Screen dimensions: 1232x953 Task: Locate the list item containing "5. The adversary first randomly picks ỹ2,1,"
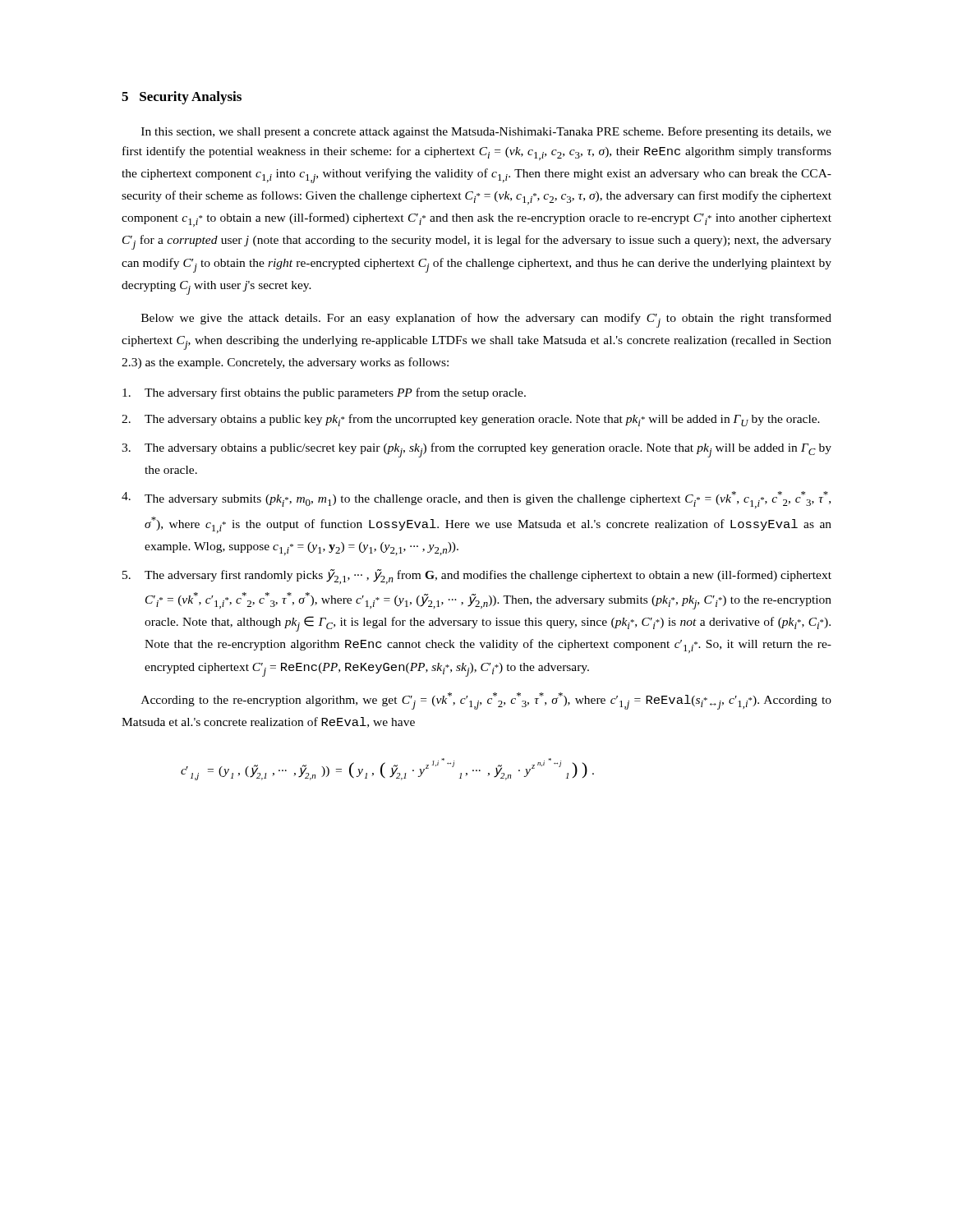476,622
